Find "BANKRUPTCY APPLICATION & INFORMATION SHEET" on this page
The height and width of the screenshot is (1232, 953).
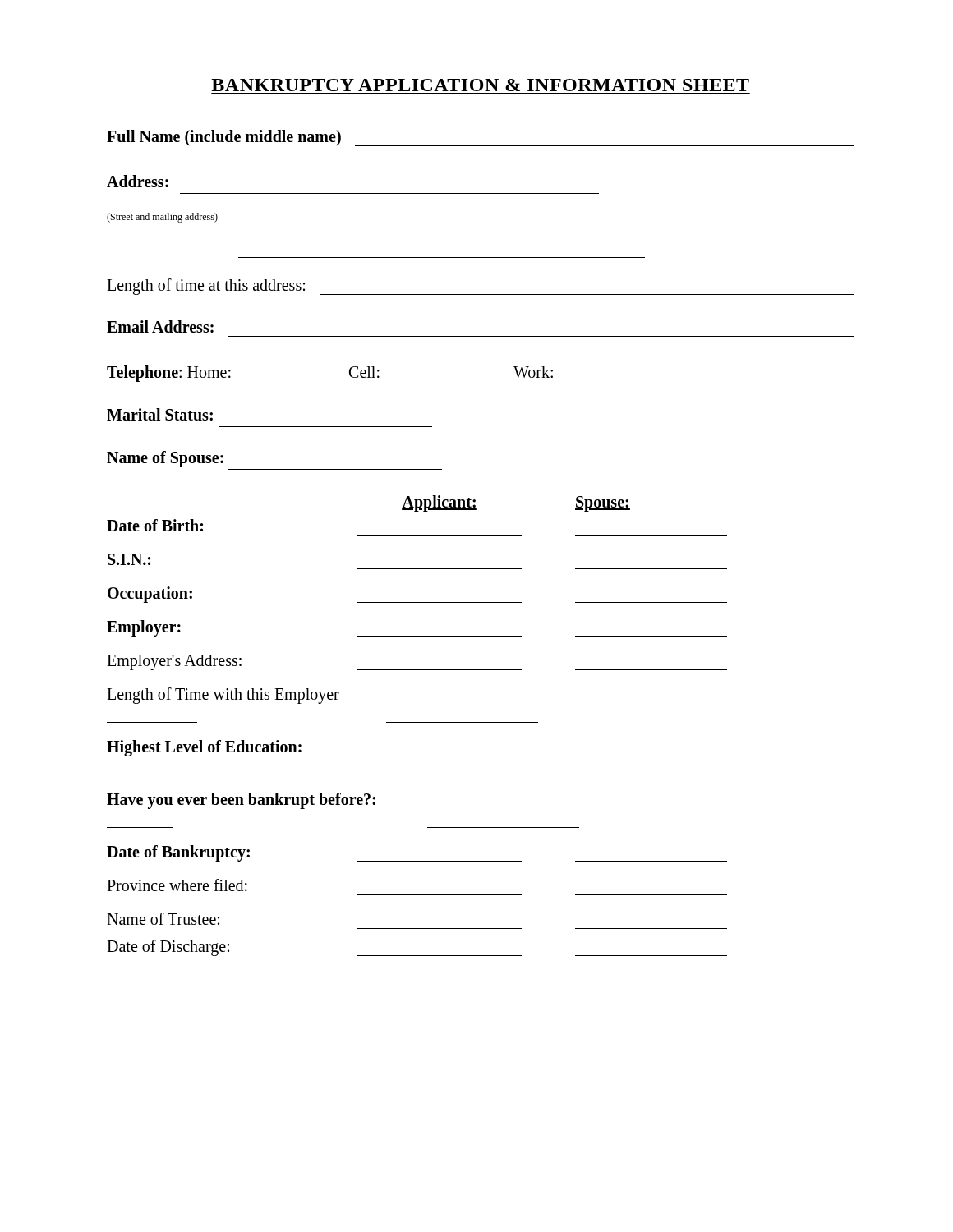(481, 85)
